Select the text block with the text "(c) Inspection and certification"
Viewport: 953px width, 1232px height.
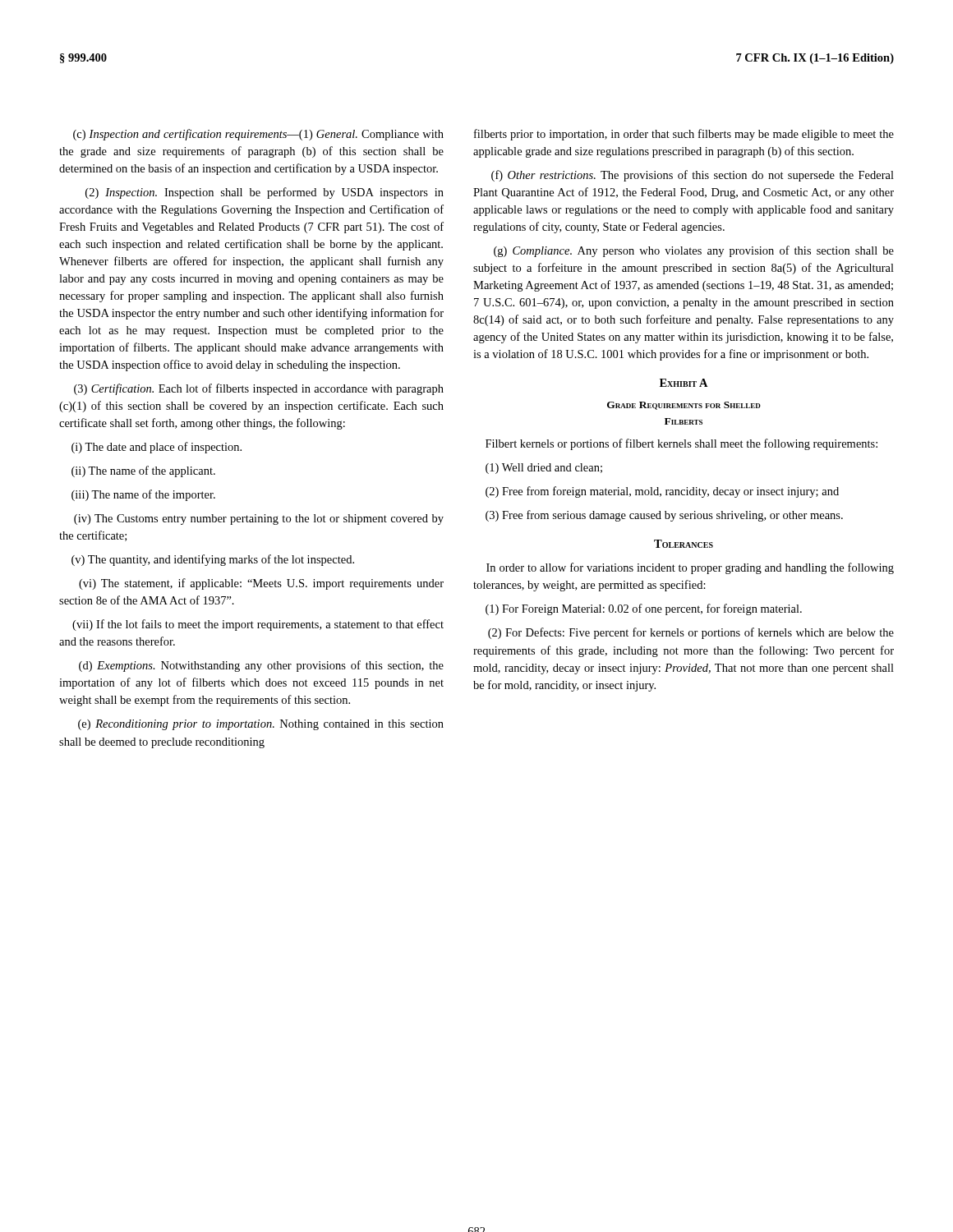[x=251, y=151]
